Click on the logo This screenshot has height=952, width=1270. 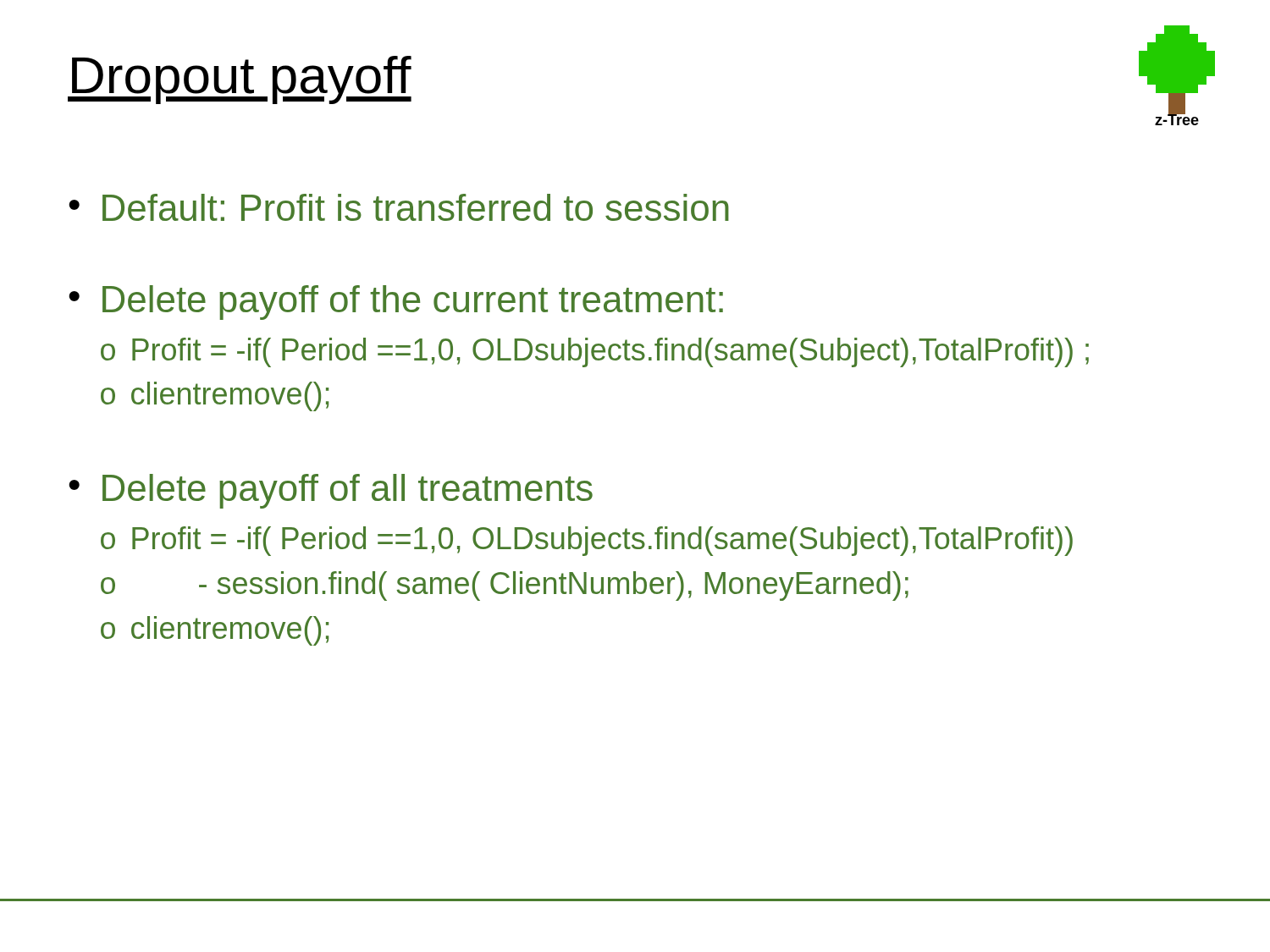(x=1177, y=78)
